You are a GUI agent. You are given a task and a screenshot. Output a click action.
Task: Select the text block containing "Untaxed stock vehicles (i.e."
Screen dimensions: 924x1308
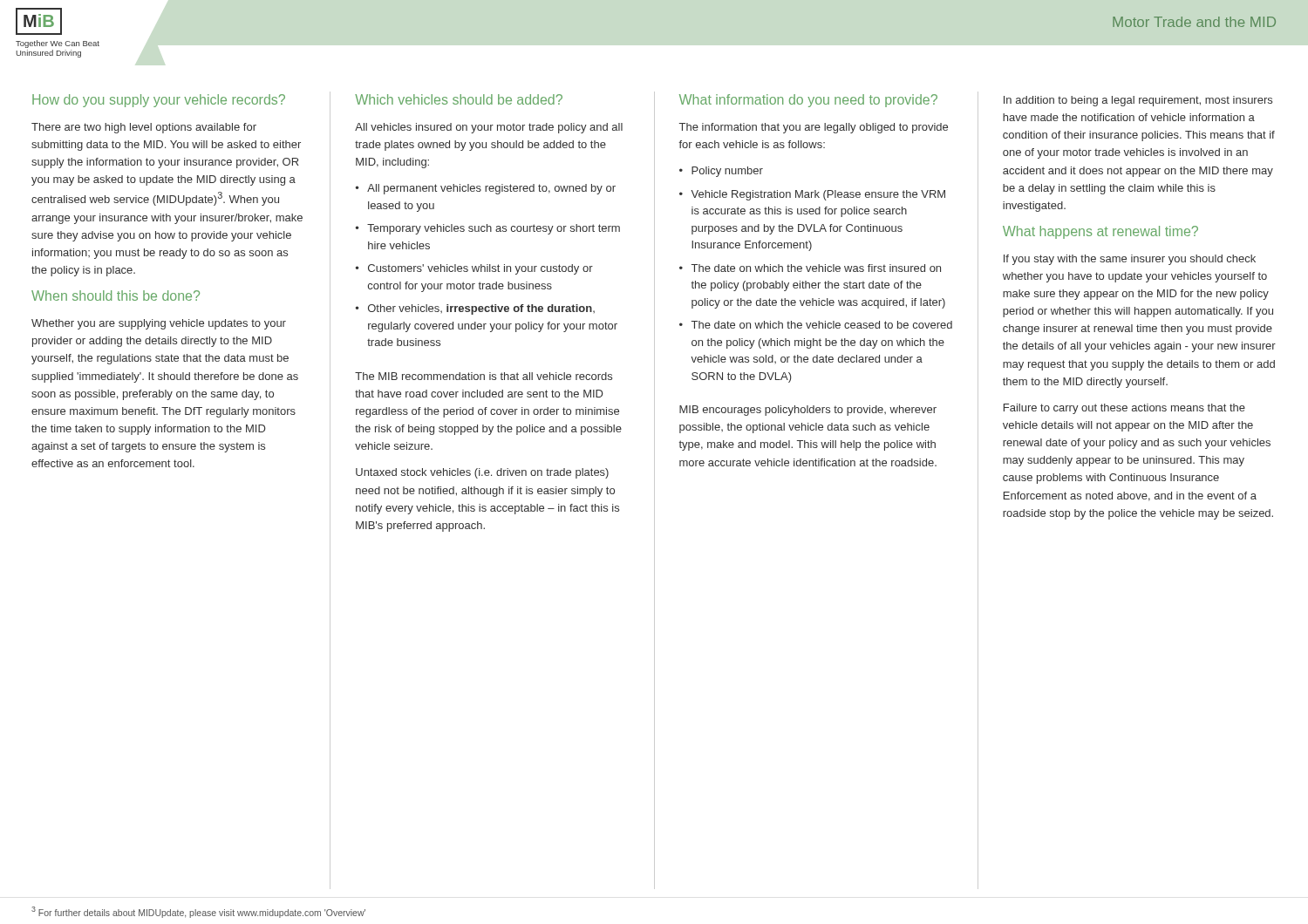(x=492, y=499)
